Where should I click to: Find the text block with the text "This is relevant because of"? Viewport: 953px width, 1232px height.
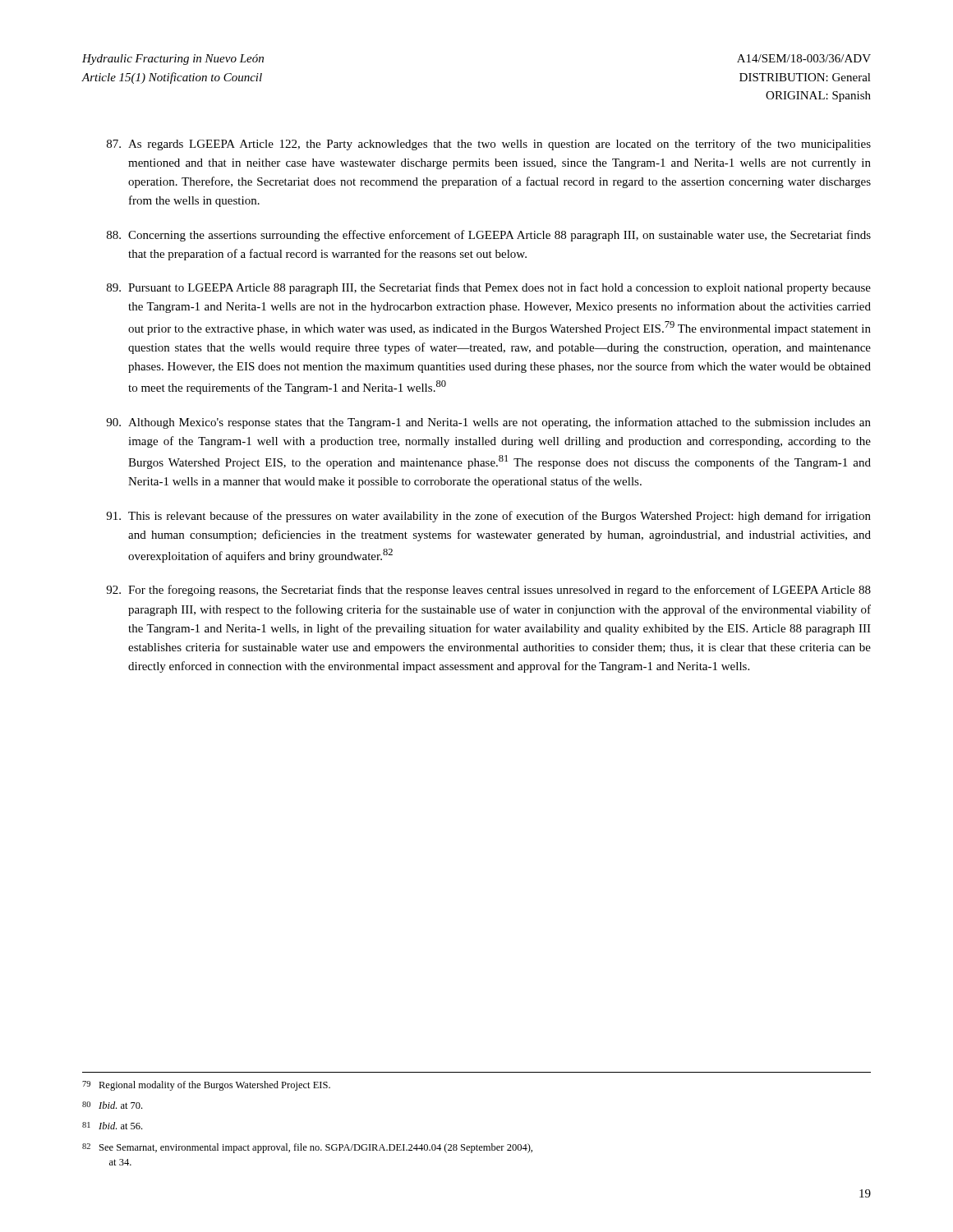pyautogui.click(x=476, y=536)
